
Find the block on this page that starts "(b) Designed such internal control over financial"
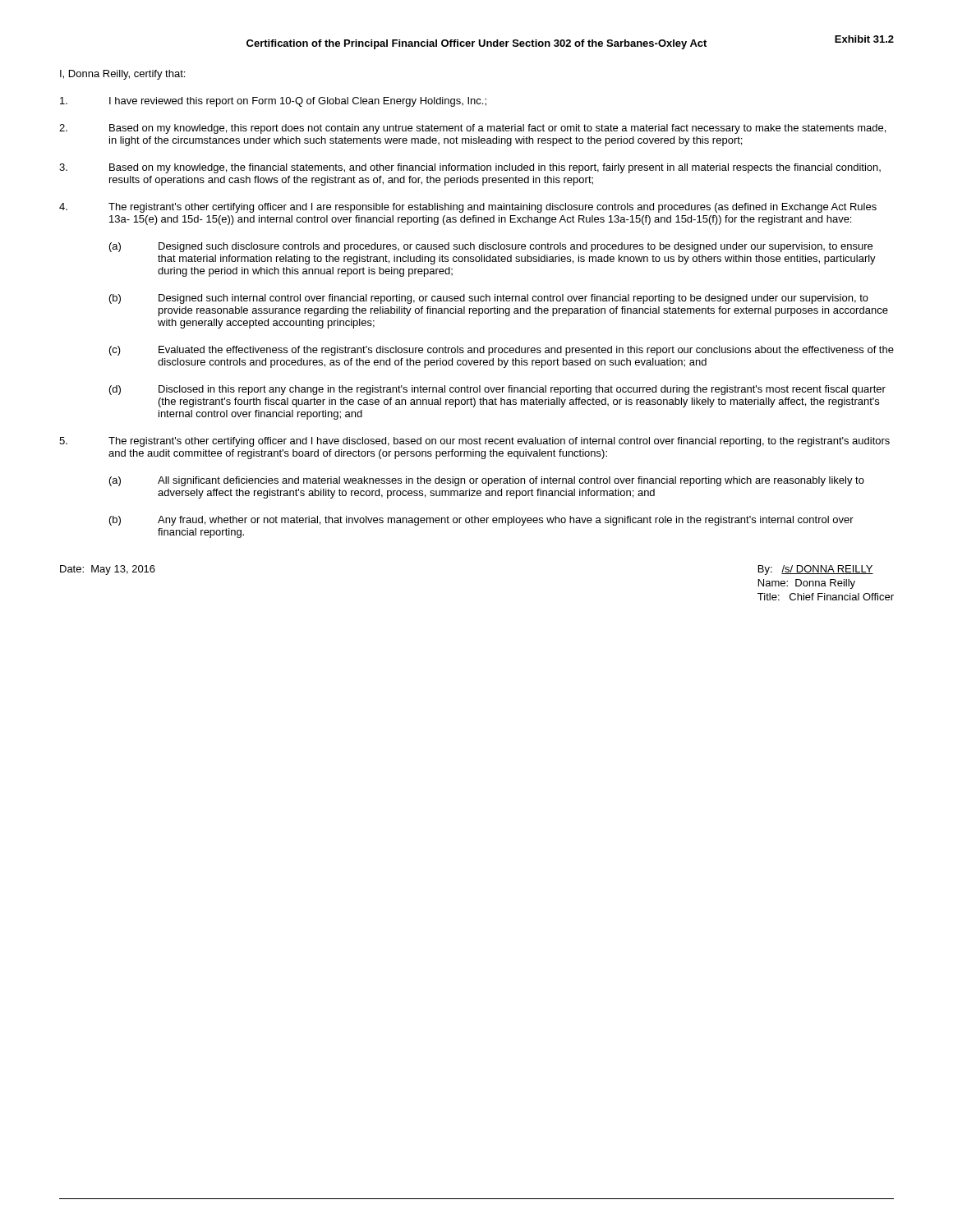pos(501,310)
